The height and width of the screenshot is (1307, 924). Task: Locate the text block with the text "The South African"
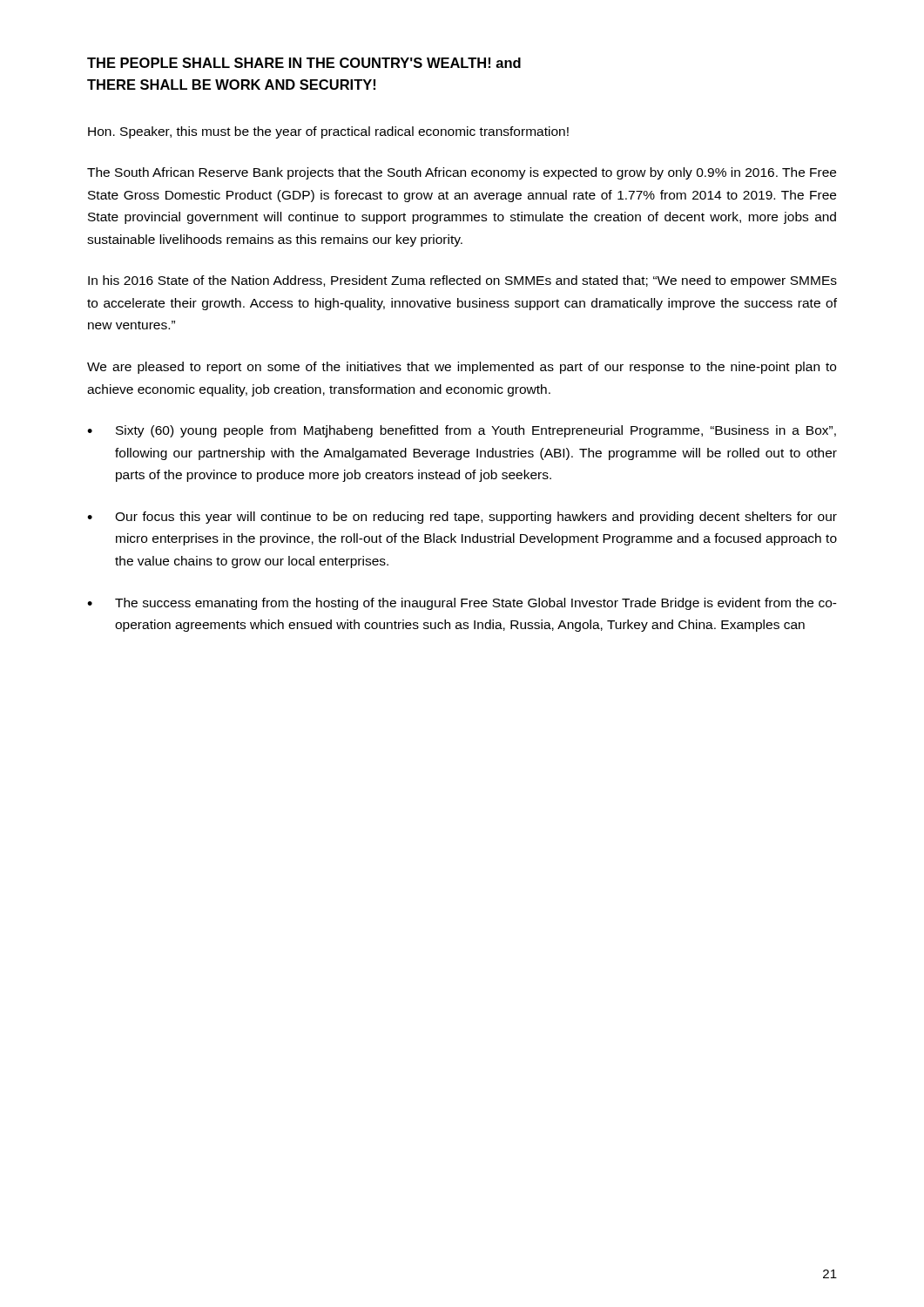coord(462,206)
